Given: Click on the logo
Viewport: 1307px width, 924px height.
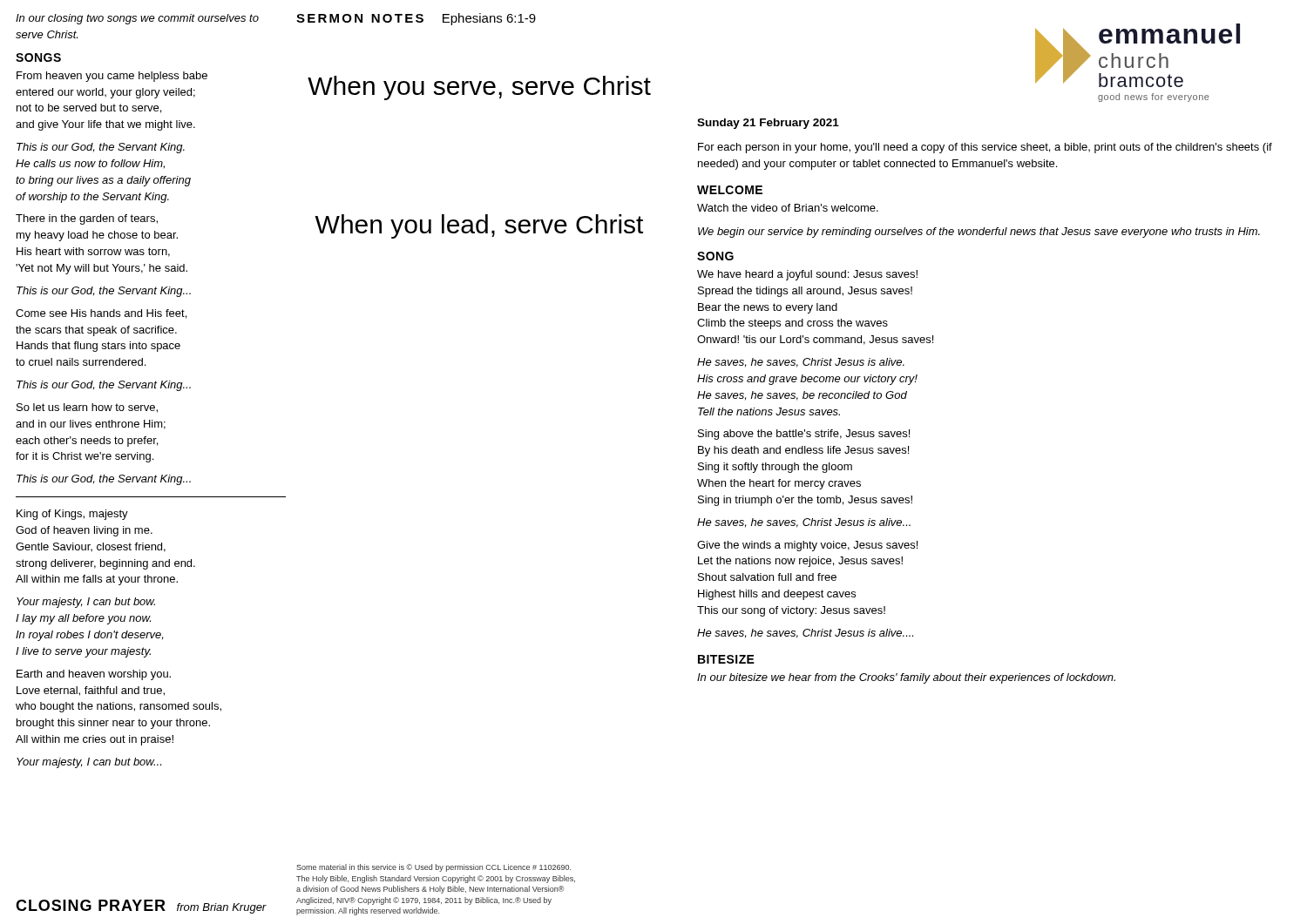Looking at the screenshot, I should pyautogui.click(x=993, y=56).
